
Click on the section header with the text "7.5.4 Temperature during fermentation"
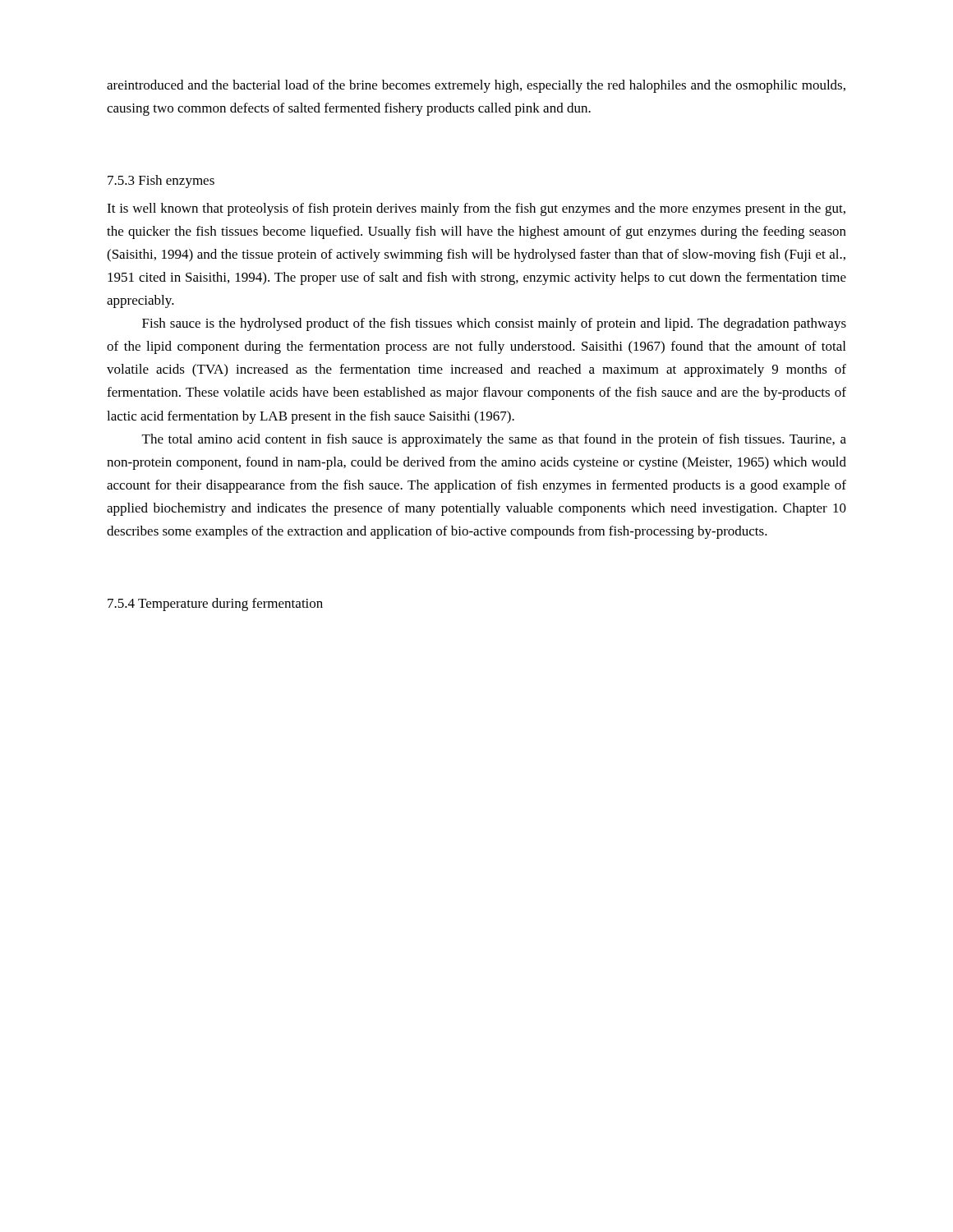215,603
